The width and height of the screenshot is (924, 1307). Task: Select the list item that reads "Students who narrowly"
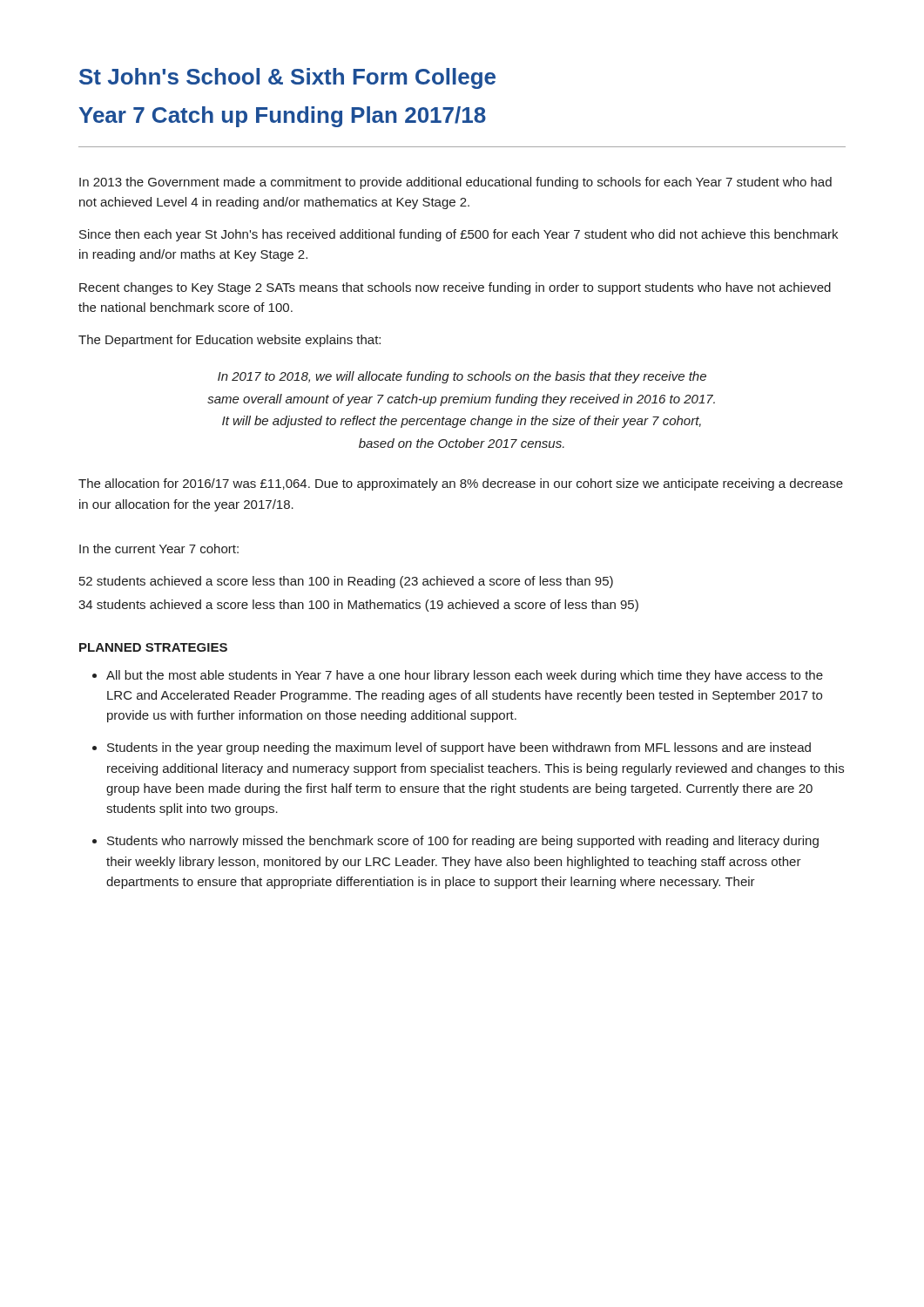pos(463,861)
